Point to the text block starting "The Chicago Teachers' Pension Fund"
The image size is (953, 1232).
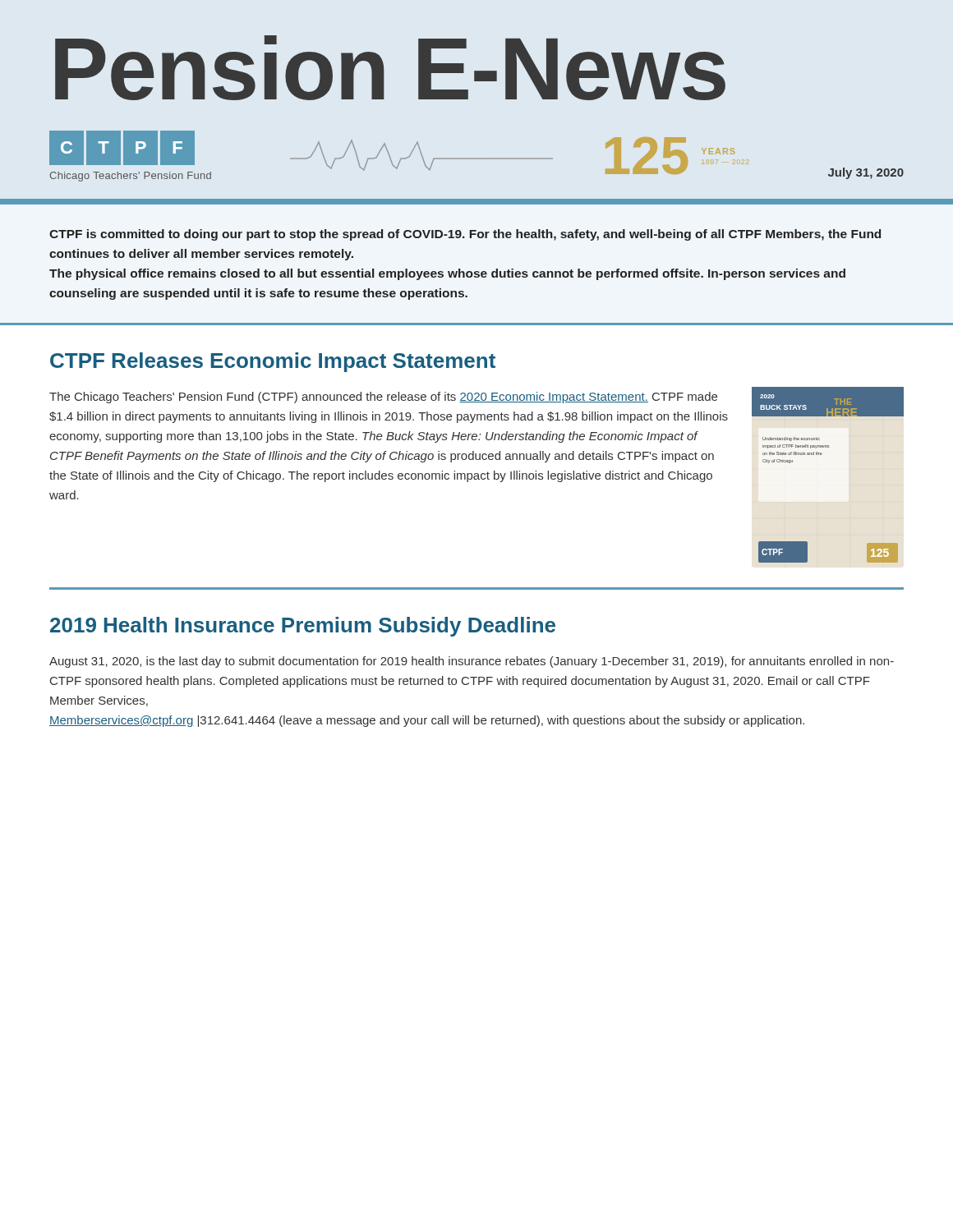point(389,446)
